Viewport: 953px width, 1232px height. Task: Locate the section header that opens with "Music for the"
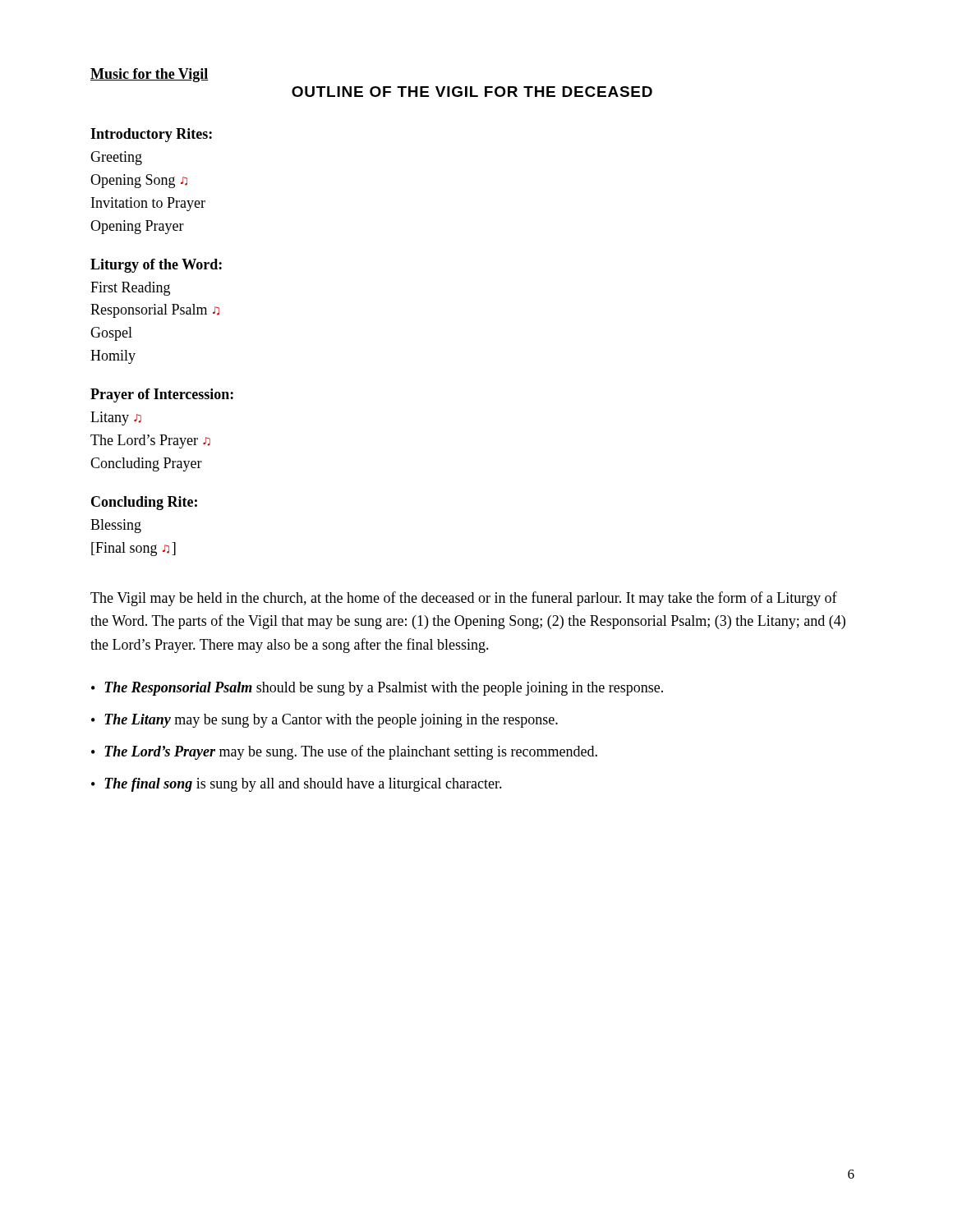tap(149, 74)
